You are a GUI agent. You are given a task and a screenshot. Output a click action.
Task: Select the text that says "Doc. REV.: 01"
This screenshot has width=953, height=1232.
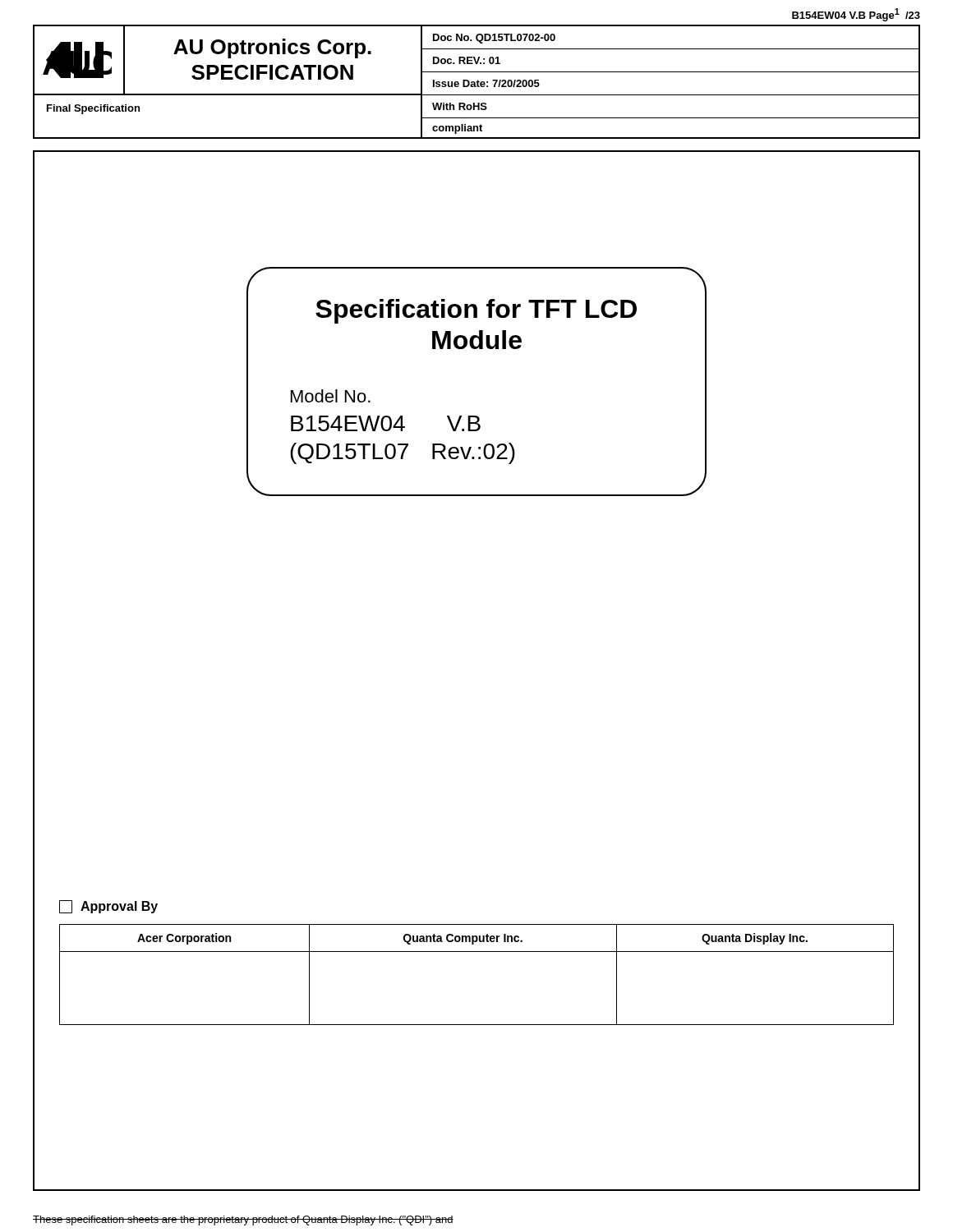pyautogui.click(x=466, y=60)
